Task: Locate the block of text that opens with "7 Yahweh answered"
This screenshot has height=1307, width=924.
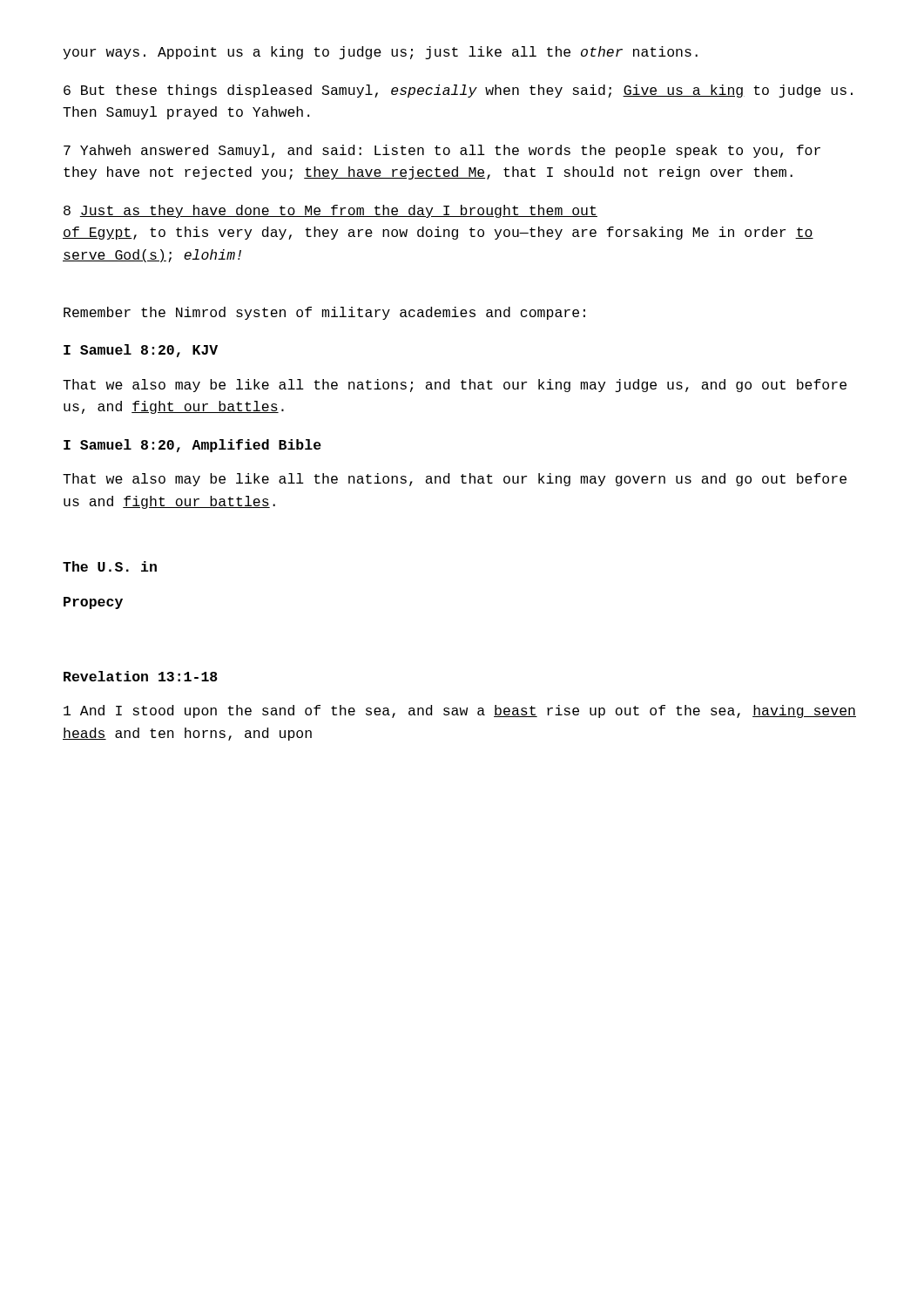Action: point(442,162)
